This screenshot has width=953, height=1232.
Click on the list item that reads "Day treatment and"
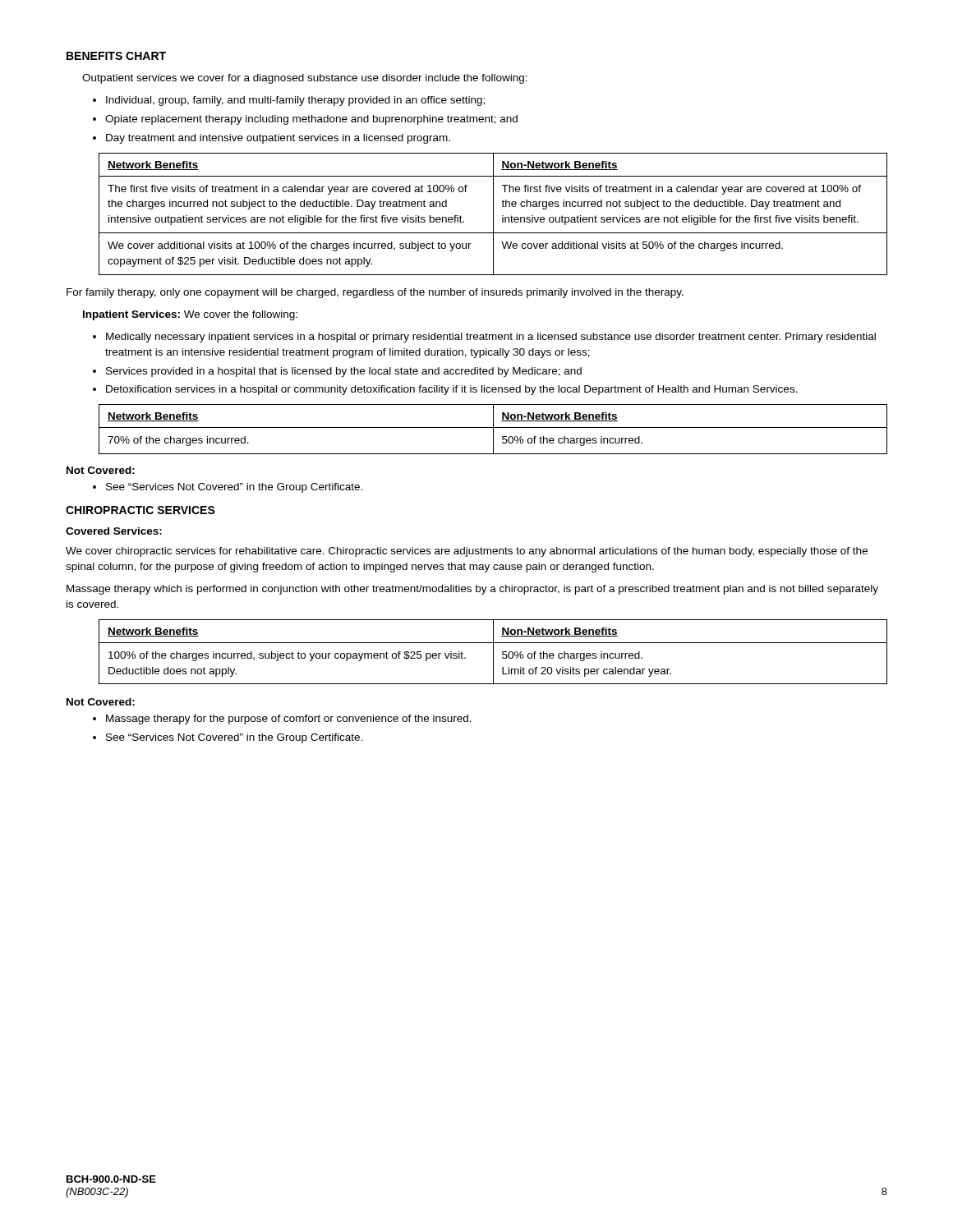click(x=272, y=139)
